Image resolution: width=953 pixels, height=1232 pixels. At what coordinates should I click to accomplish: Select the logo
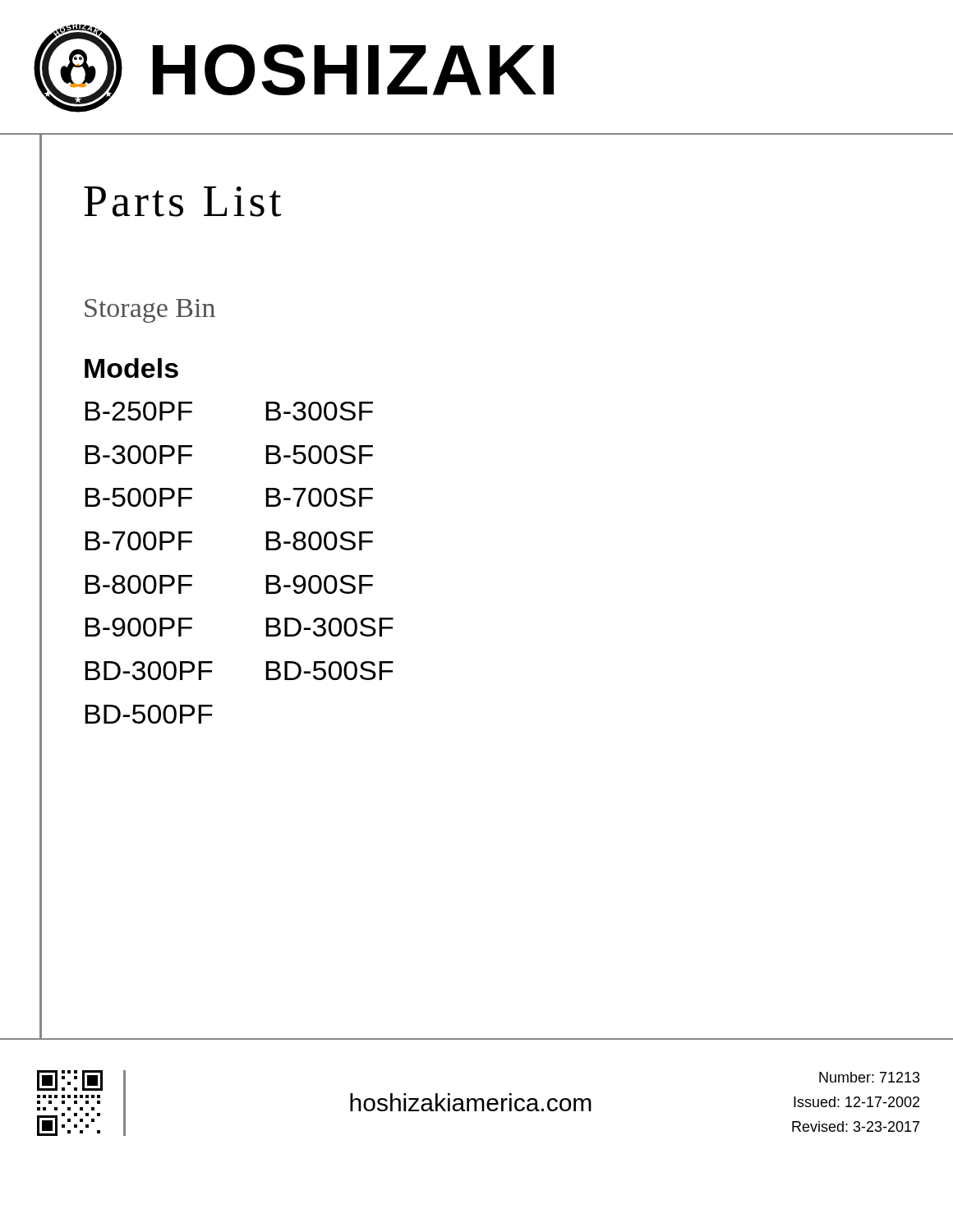point(78,70)
